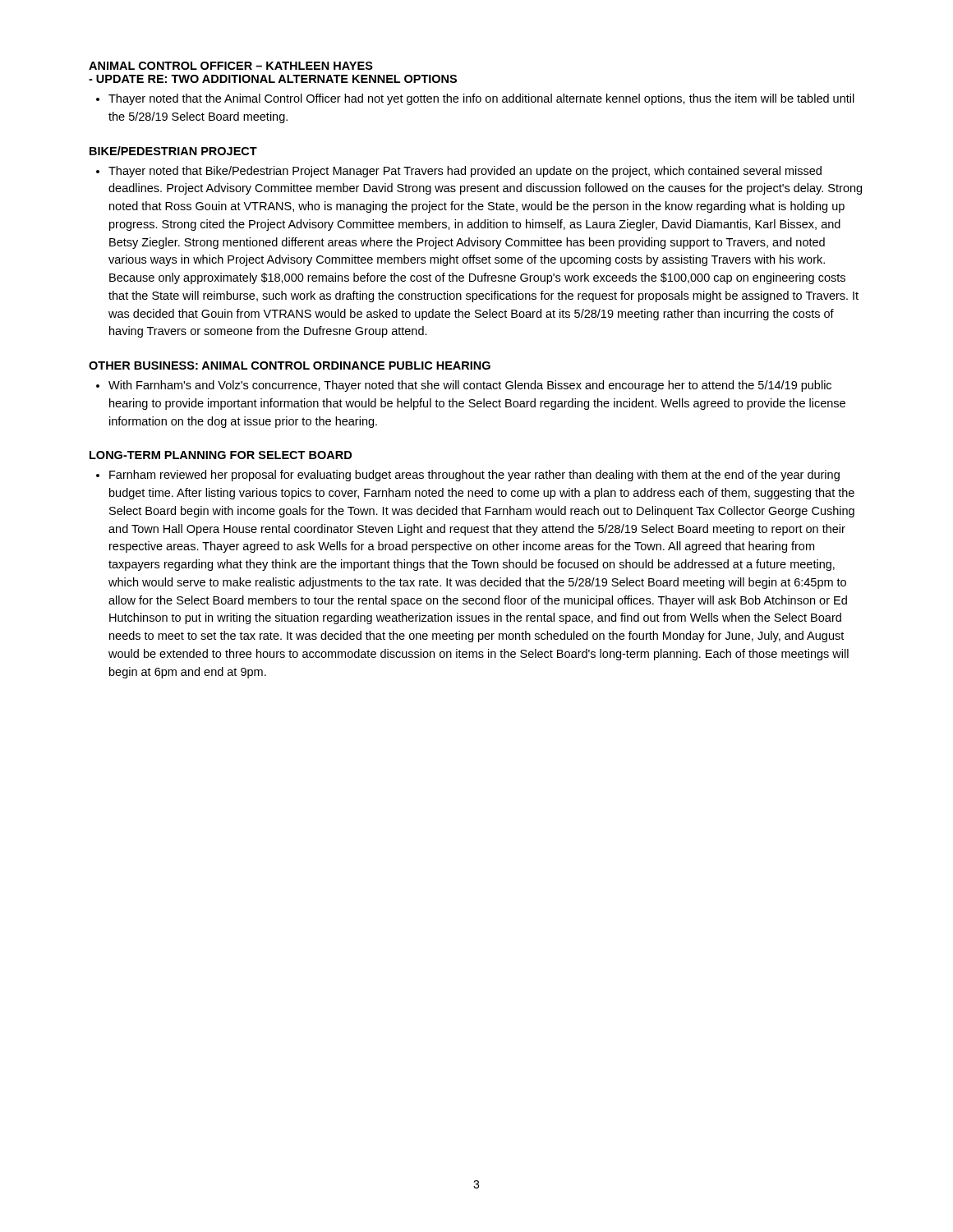Screen dimensions: 1232x953
Task: Point to the region starting "With Farnham's and Volz's concurrence, Thayer noted that"
Action: tap(477, 403)
